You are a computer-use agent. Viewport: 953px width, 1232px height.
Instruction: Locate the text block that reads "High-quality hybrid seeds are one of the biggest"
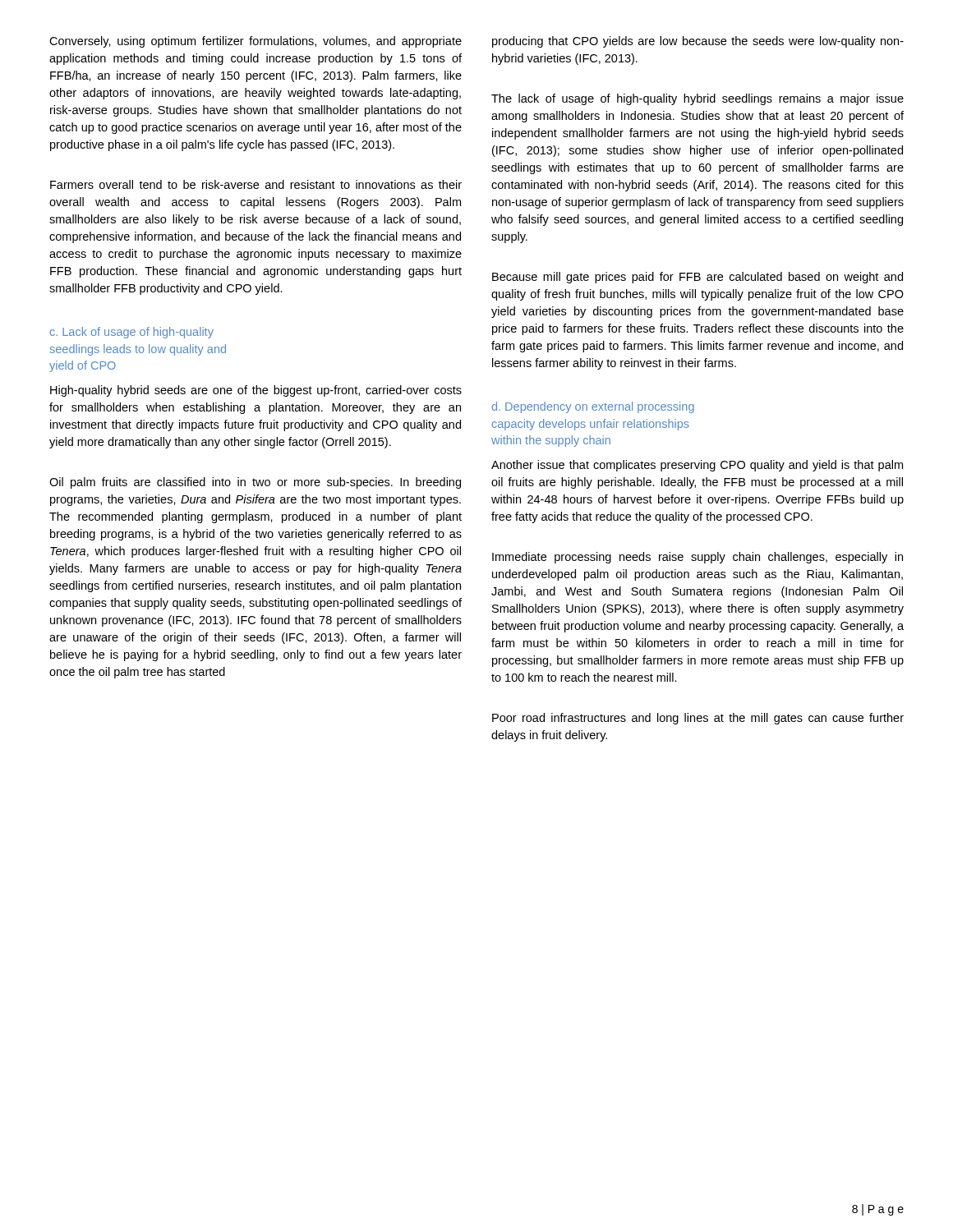(255, 417)
